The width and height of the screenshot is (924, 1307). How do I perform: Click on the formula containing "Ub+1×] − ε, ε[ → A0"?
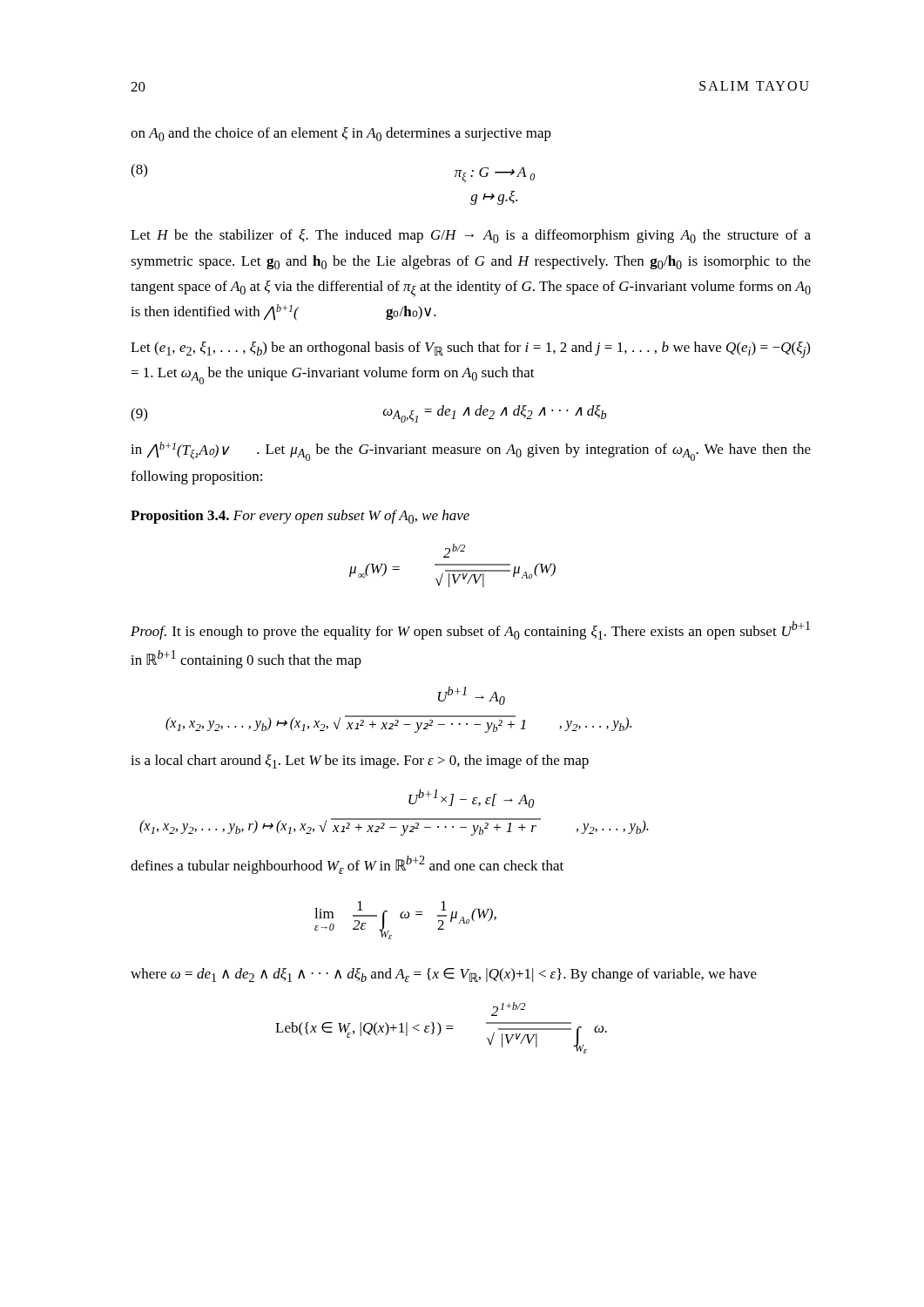click(471, 799)
